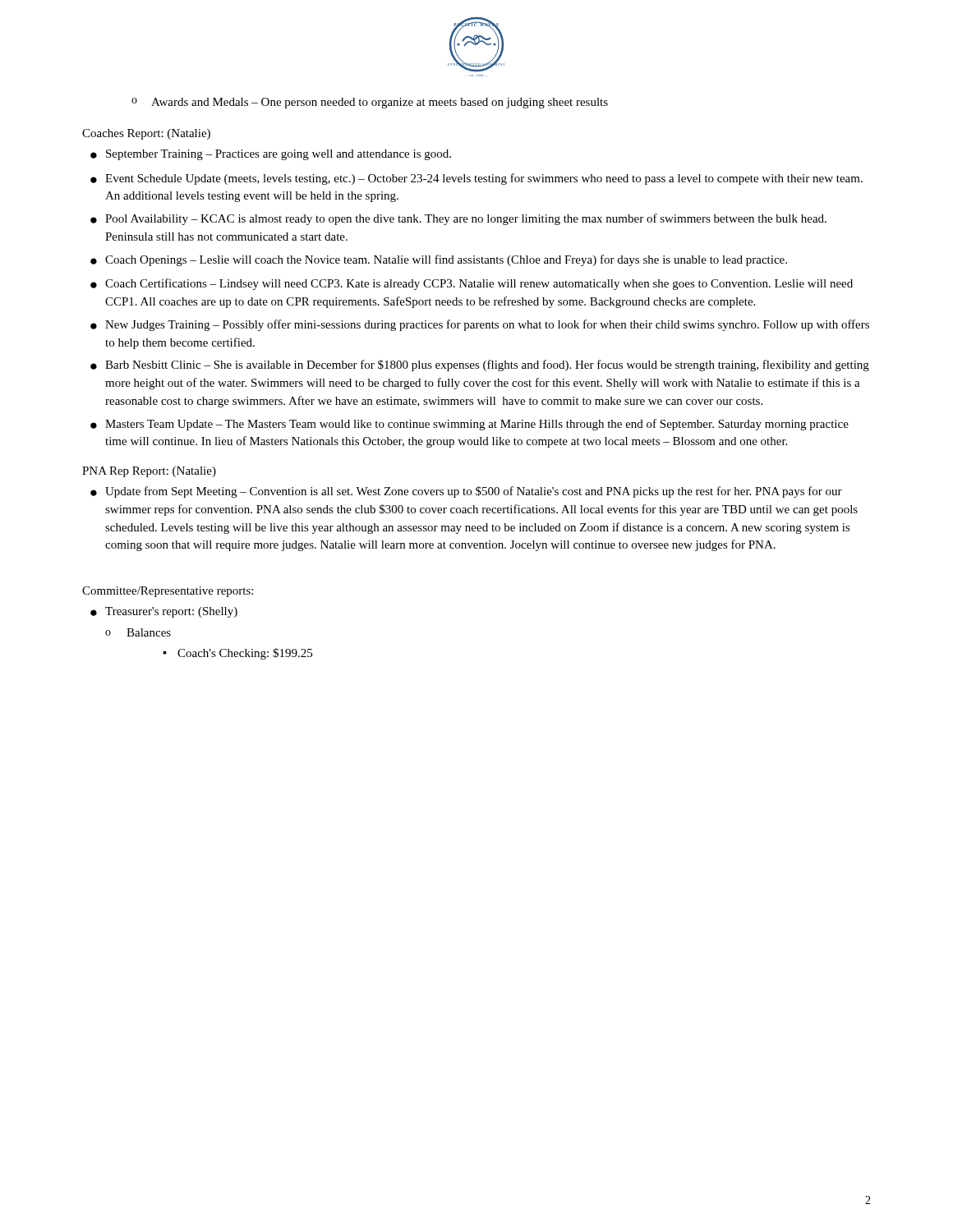Where is the passage that starts "● Masters Team Update – The Masters Team"?

pos(476,433)
